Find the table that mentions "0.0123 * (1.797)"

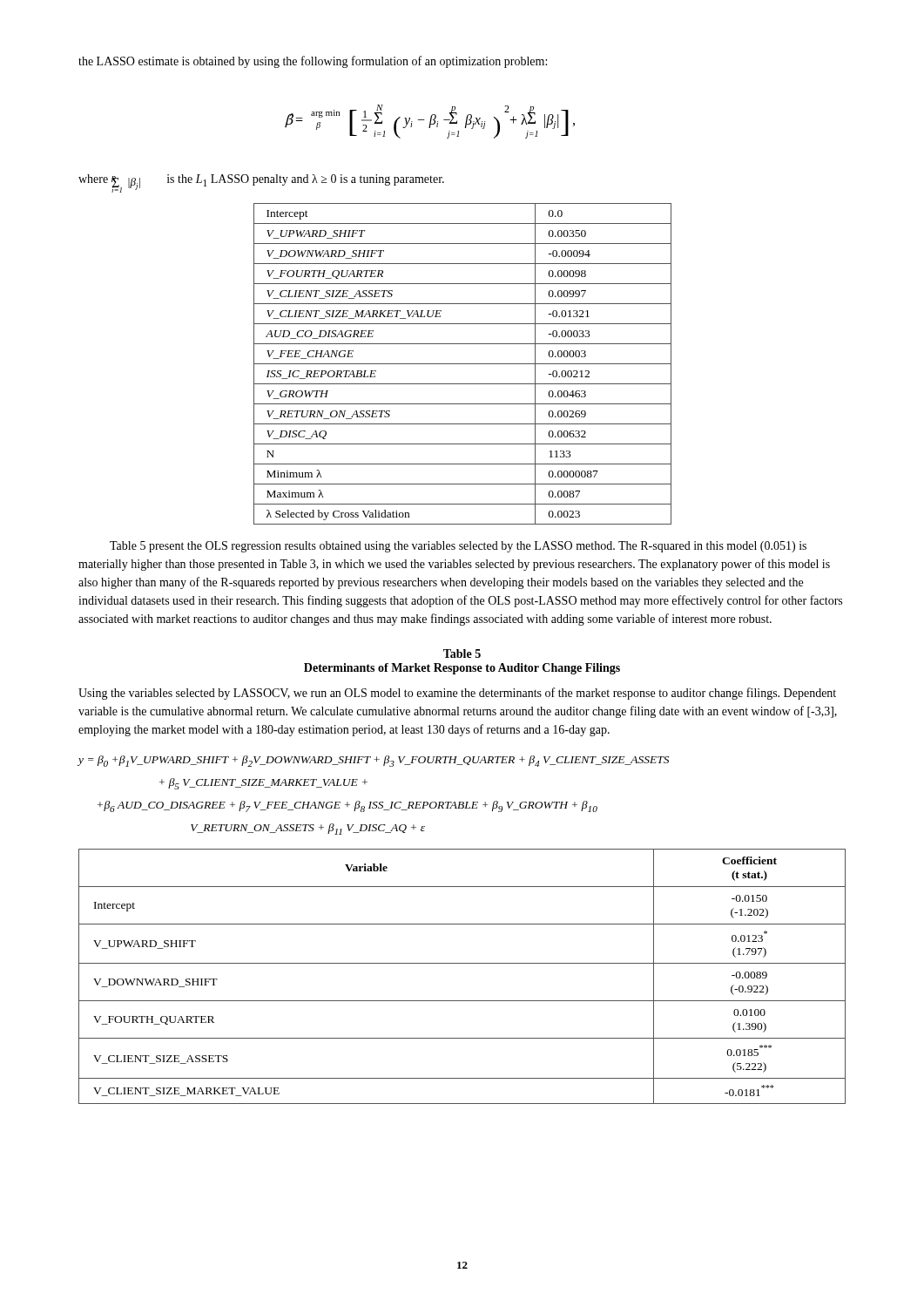point(462,976)
